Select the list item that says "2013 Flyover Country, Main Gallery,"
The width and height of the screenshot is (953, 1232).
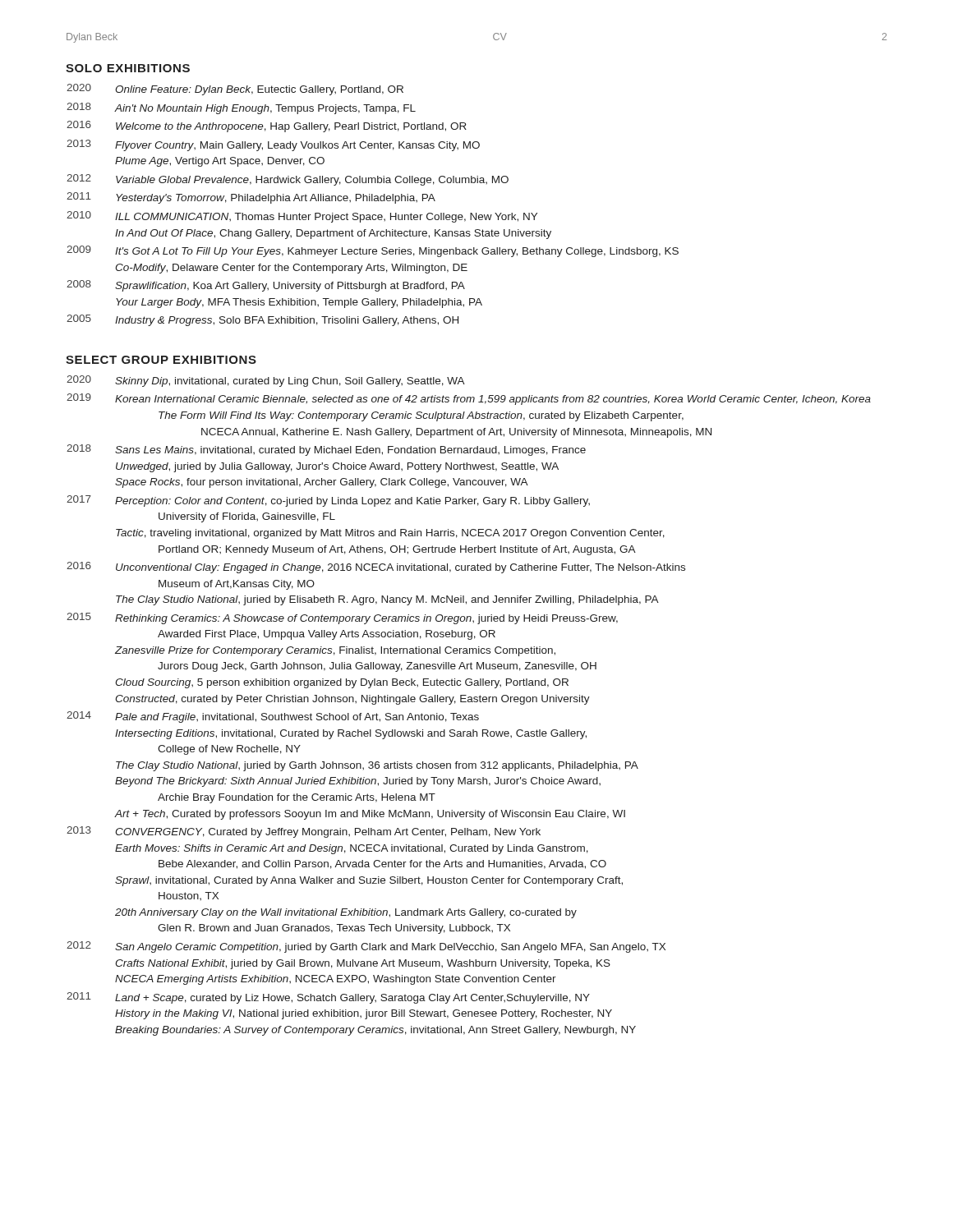pyautogui.click(x=476, y=154)
